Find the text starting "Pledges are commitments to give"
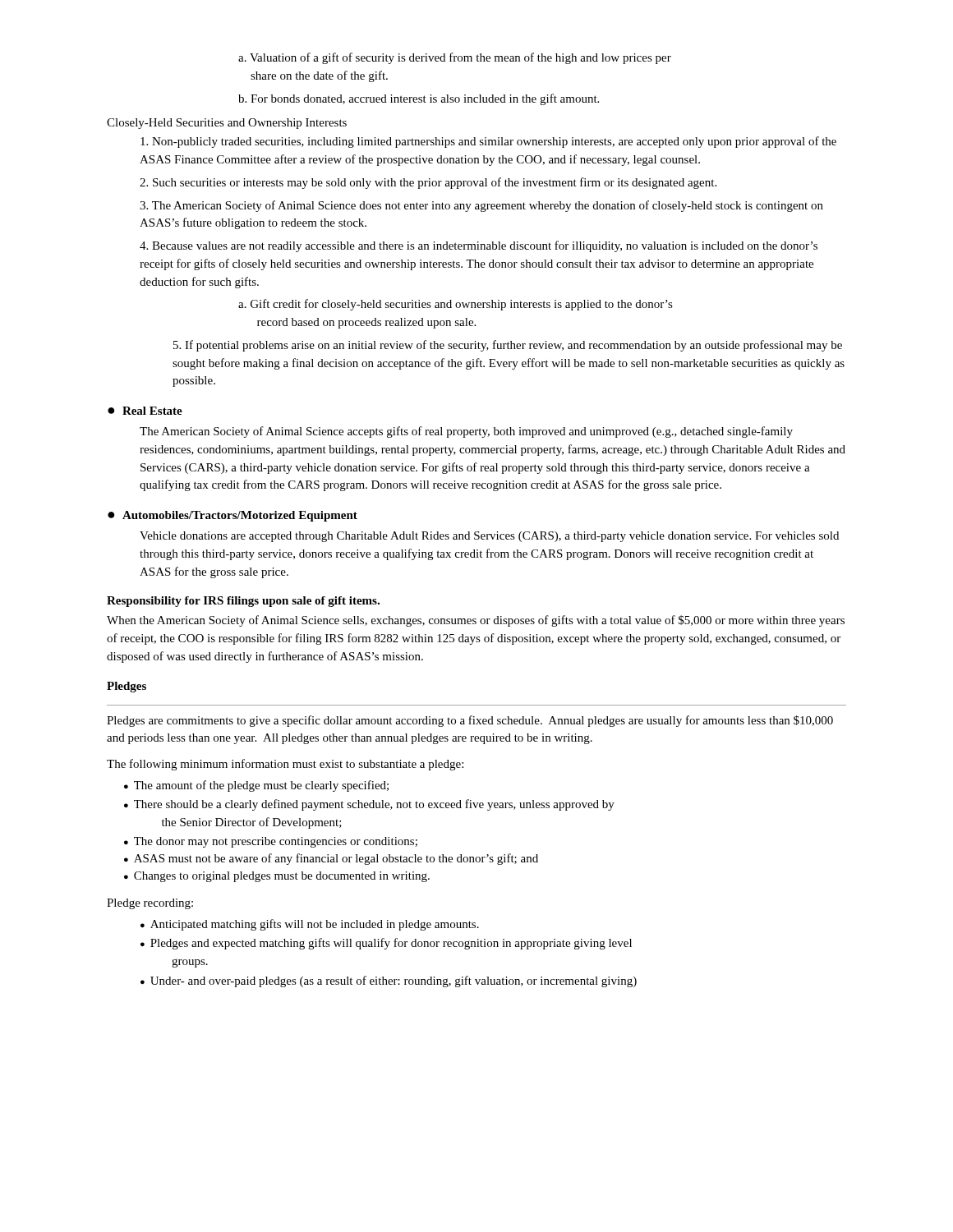953x1232 pixels. pos(476,730)
